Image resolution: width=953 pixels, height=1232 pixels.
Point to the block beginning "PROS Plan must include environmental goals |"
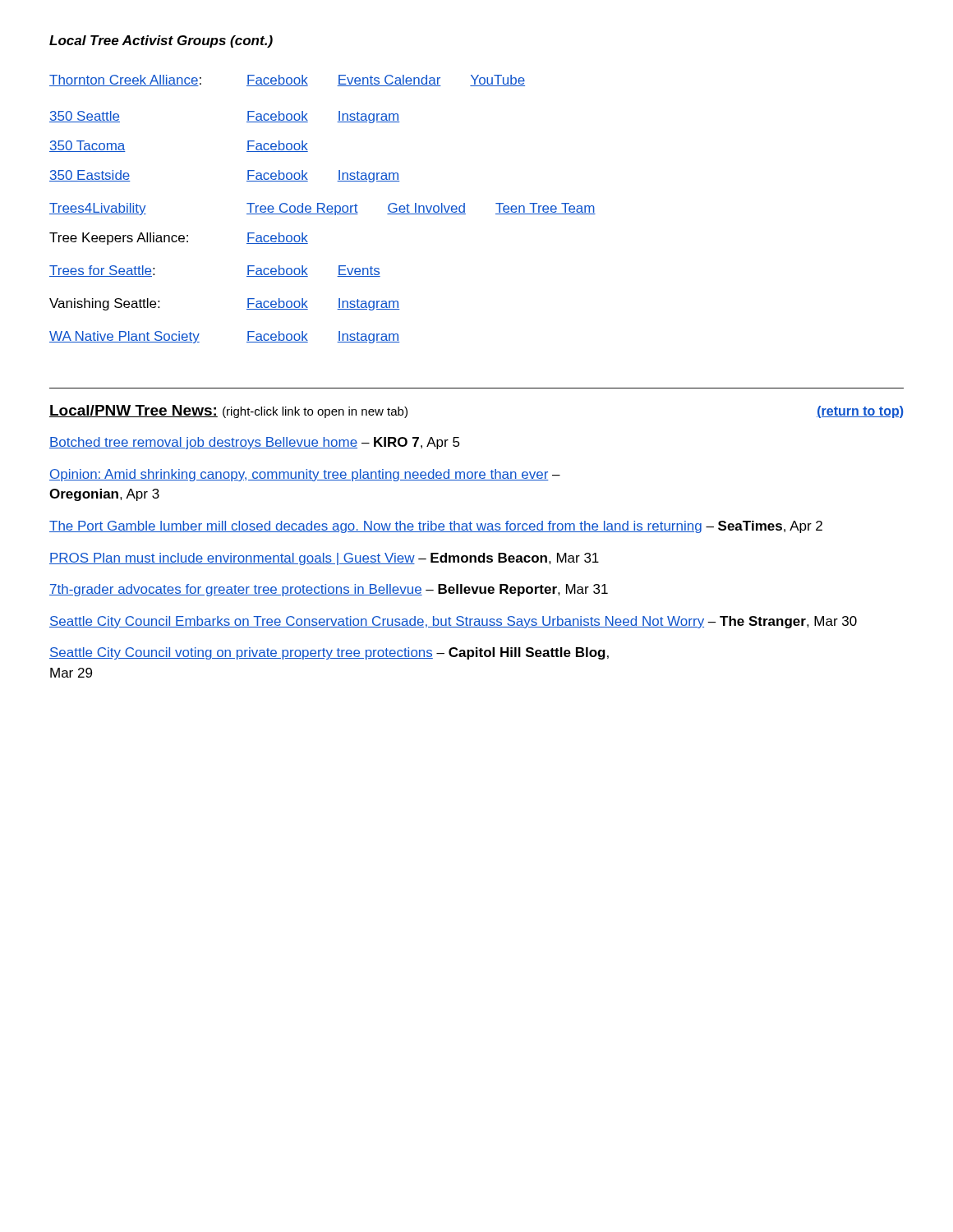coord(324,558)
